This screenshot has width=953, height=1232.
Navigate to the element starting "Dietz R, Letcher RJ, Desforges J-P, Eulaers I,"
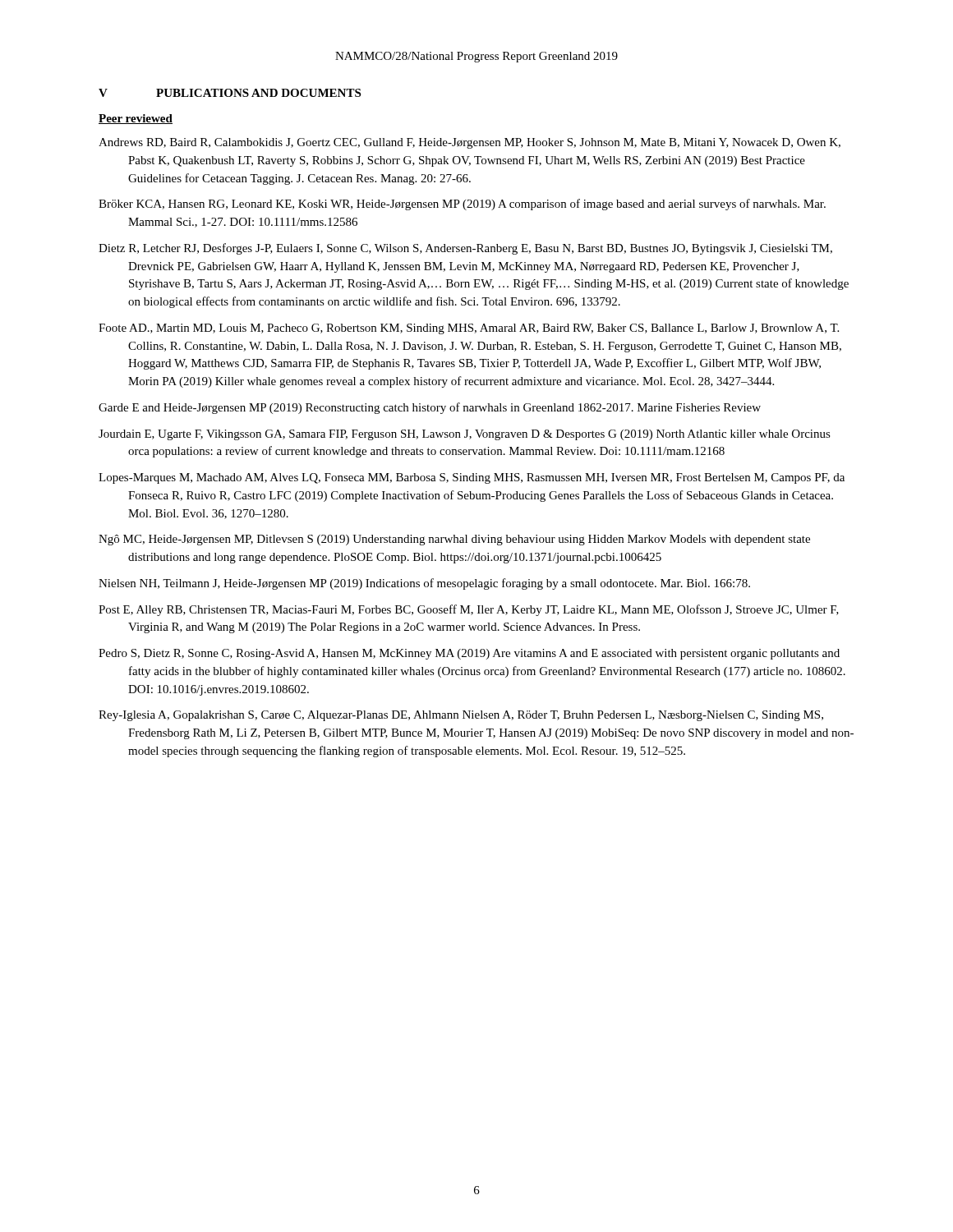[x=474, y=275]
